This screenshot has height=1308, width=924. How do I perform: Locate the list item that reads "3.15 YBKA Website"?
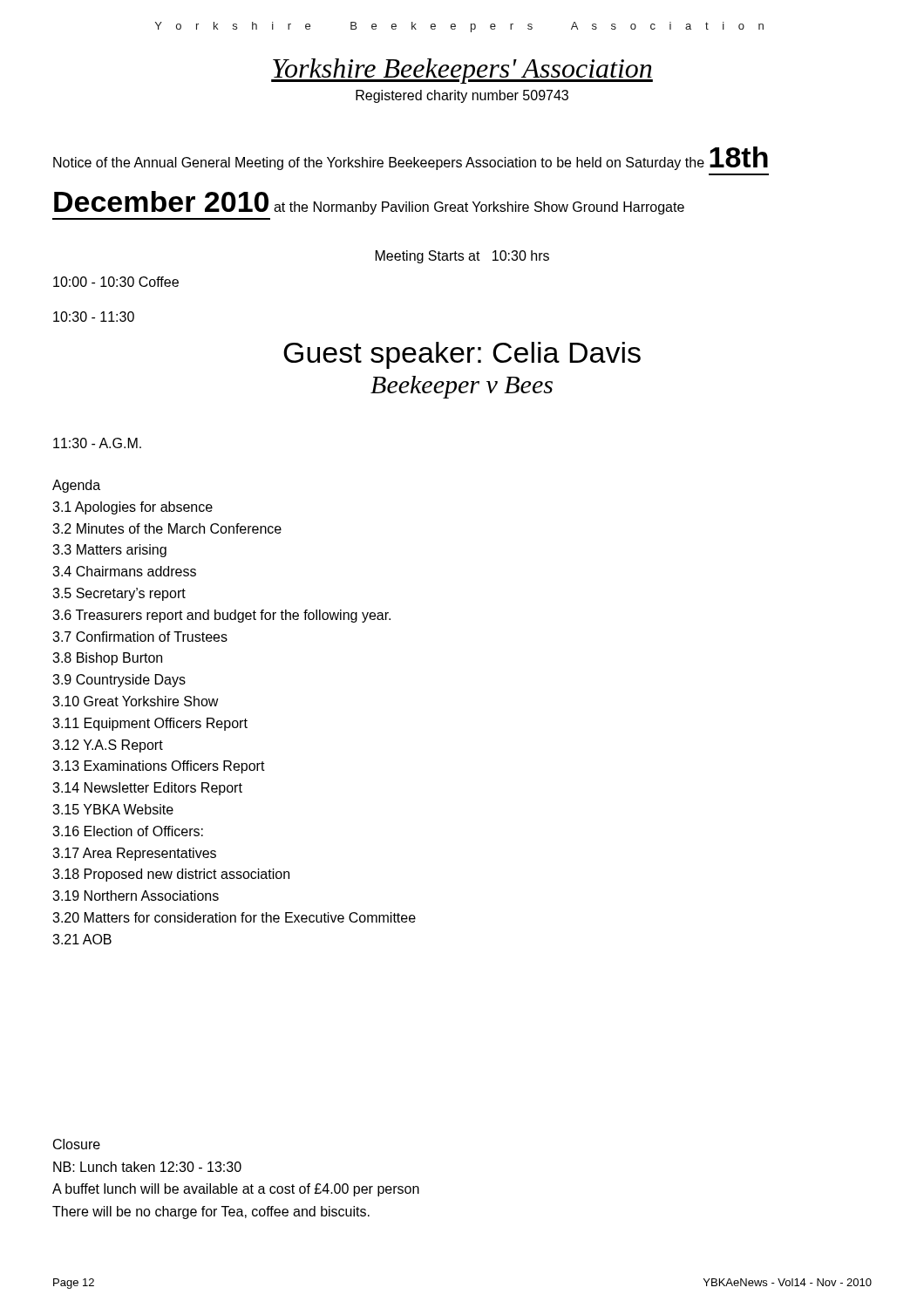tap(113, 810)
